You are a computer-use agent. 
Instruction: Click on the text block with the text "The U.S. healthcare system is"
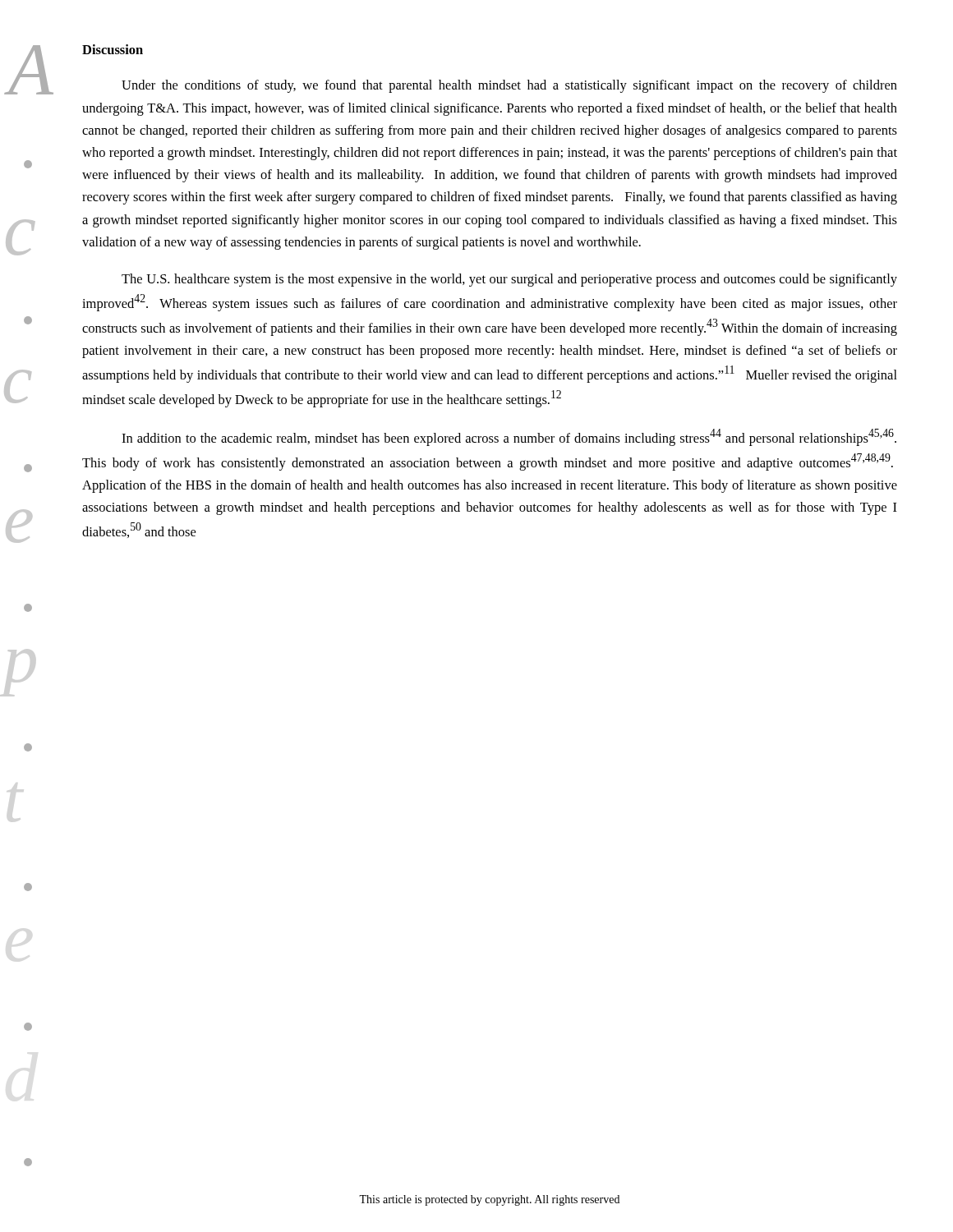(490, 339)
